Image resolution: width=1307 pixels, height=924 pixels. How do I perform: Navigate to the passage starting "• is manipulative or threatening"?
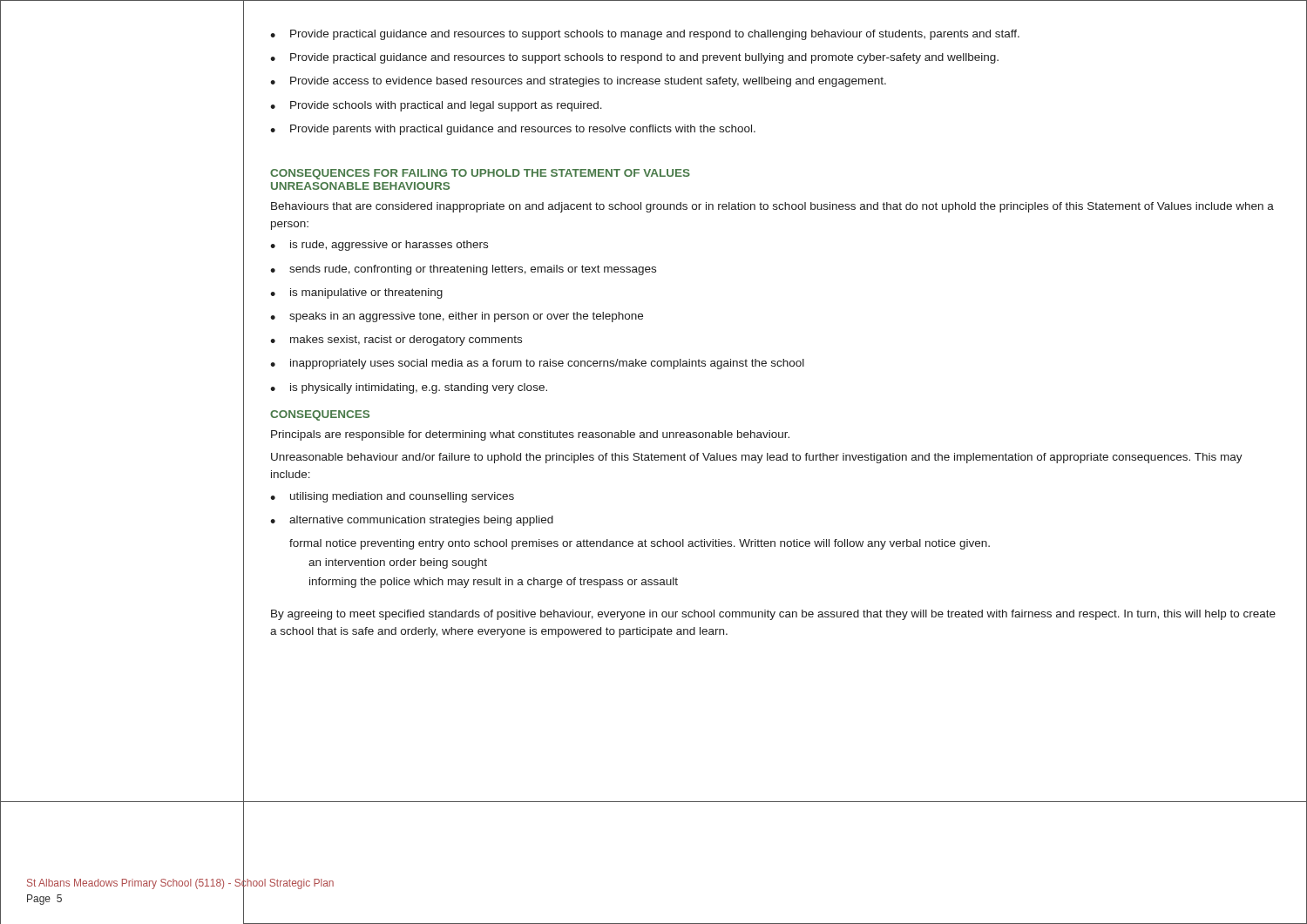[x=356, y=293]
